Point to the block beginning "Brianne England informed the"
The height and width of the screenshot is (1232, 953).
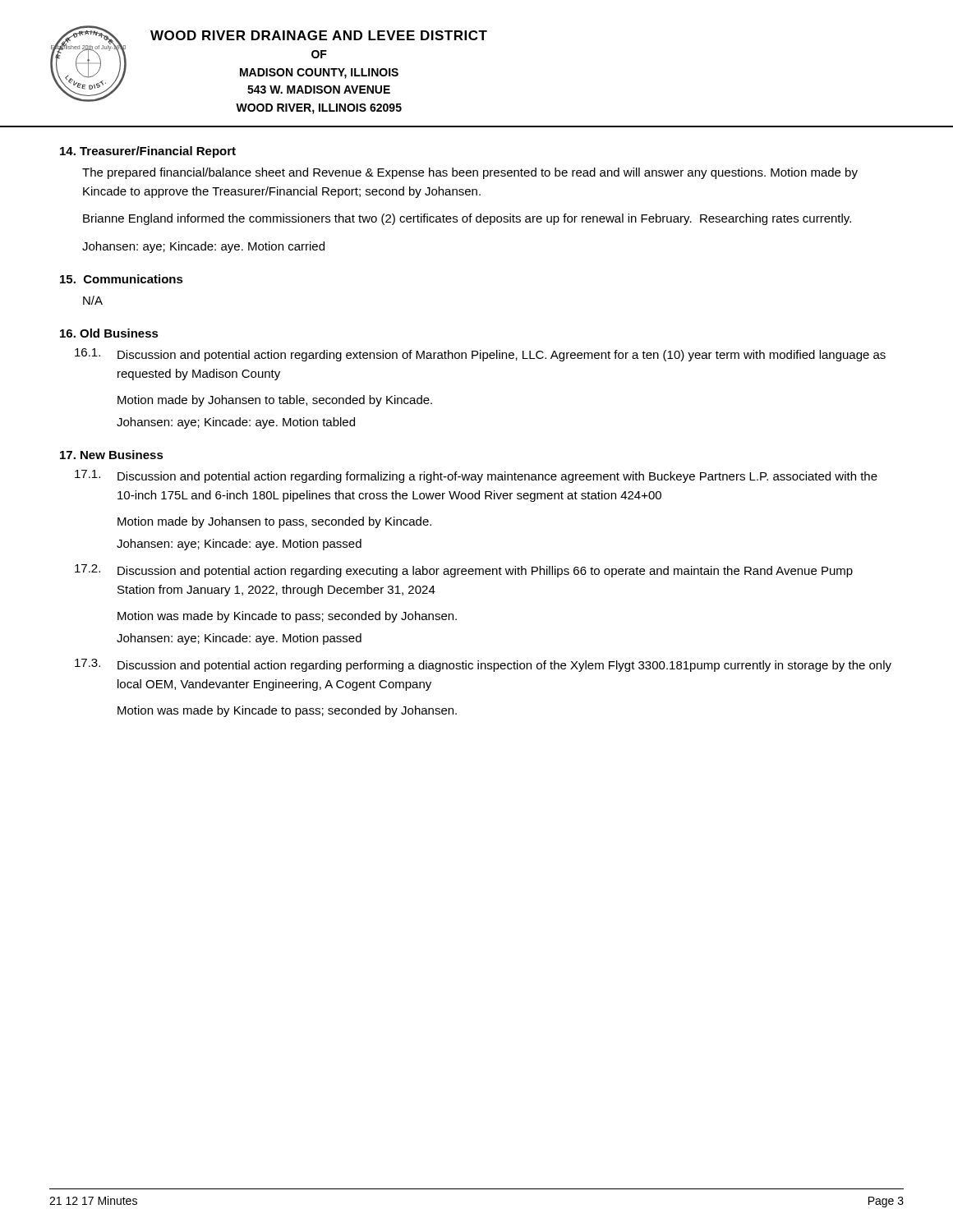point(467,218)
